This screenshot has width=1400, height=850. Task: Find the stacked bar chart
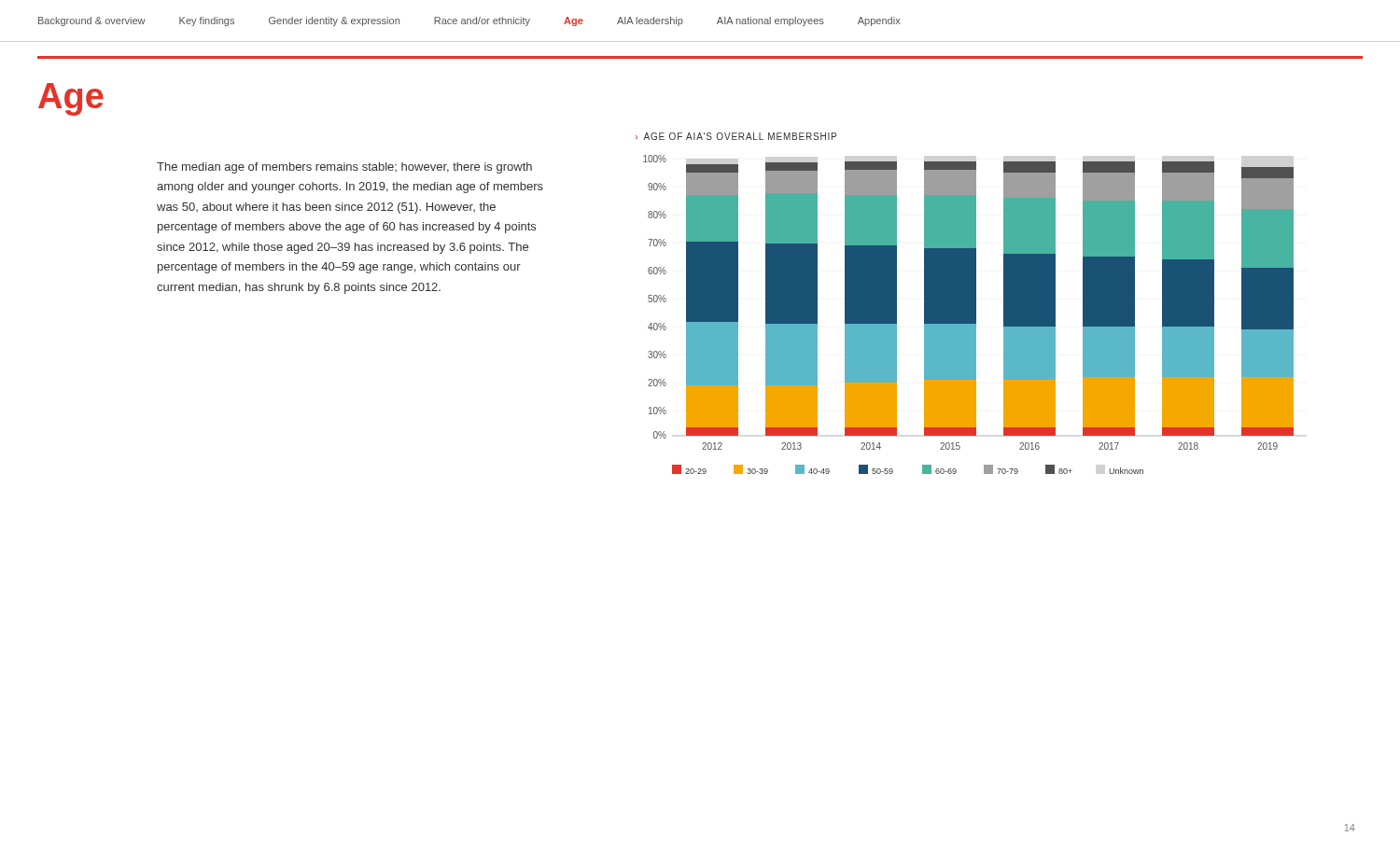click(989, 308)
